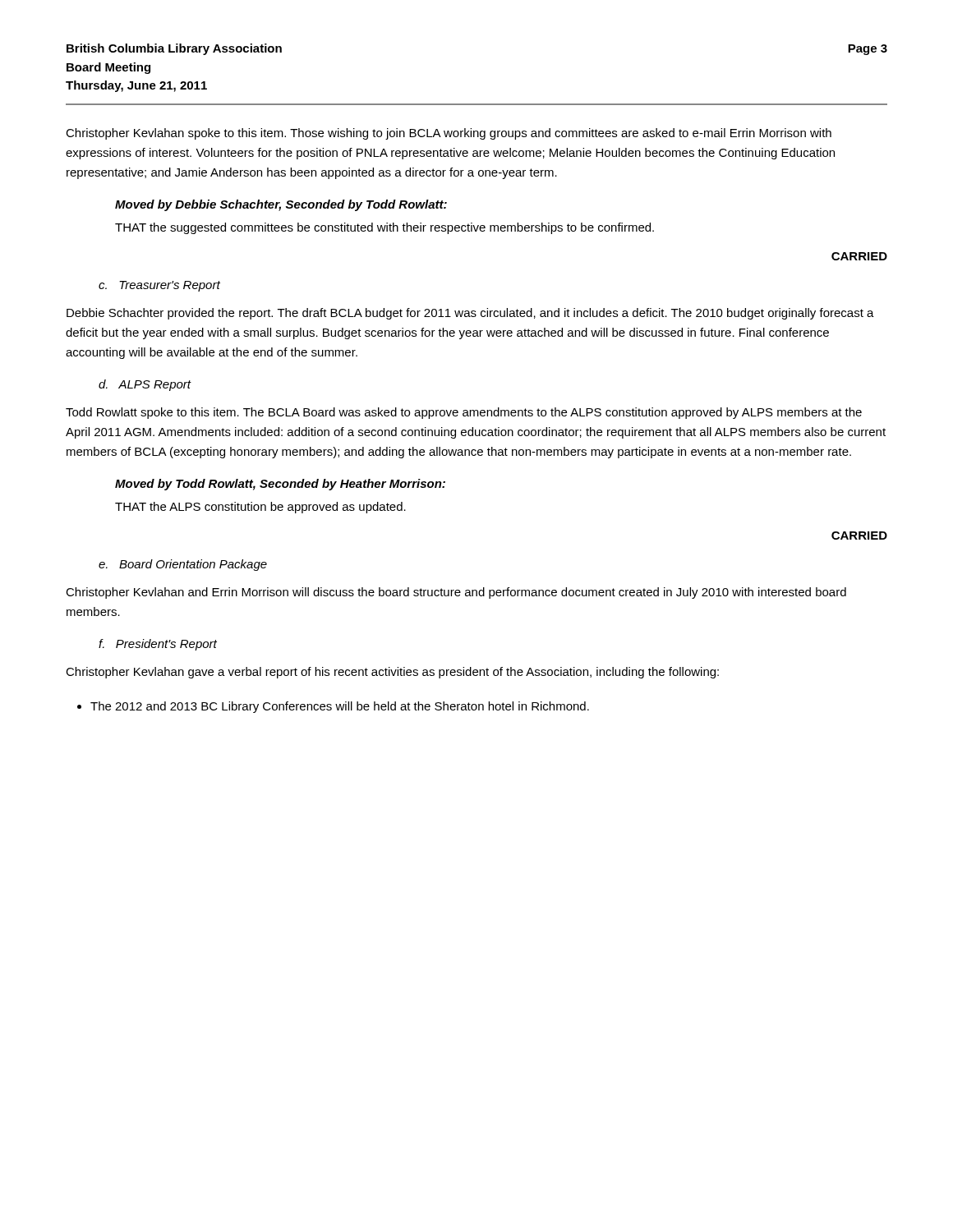The height and width of the screenshot is (1232, 953).
Task: Locate the element starting "Moved by Todd Rowlatt, Seconded by"
Action: coord(280,483)
